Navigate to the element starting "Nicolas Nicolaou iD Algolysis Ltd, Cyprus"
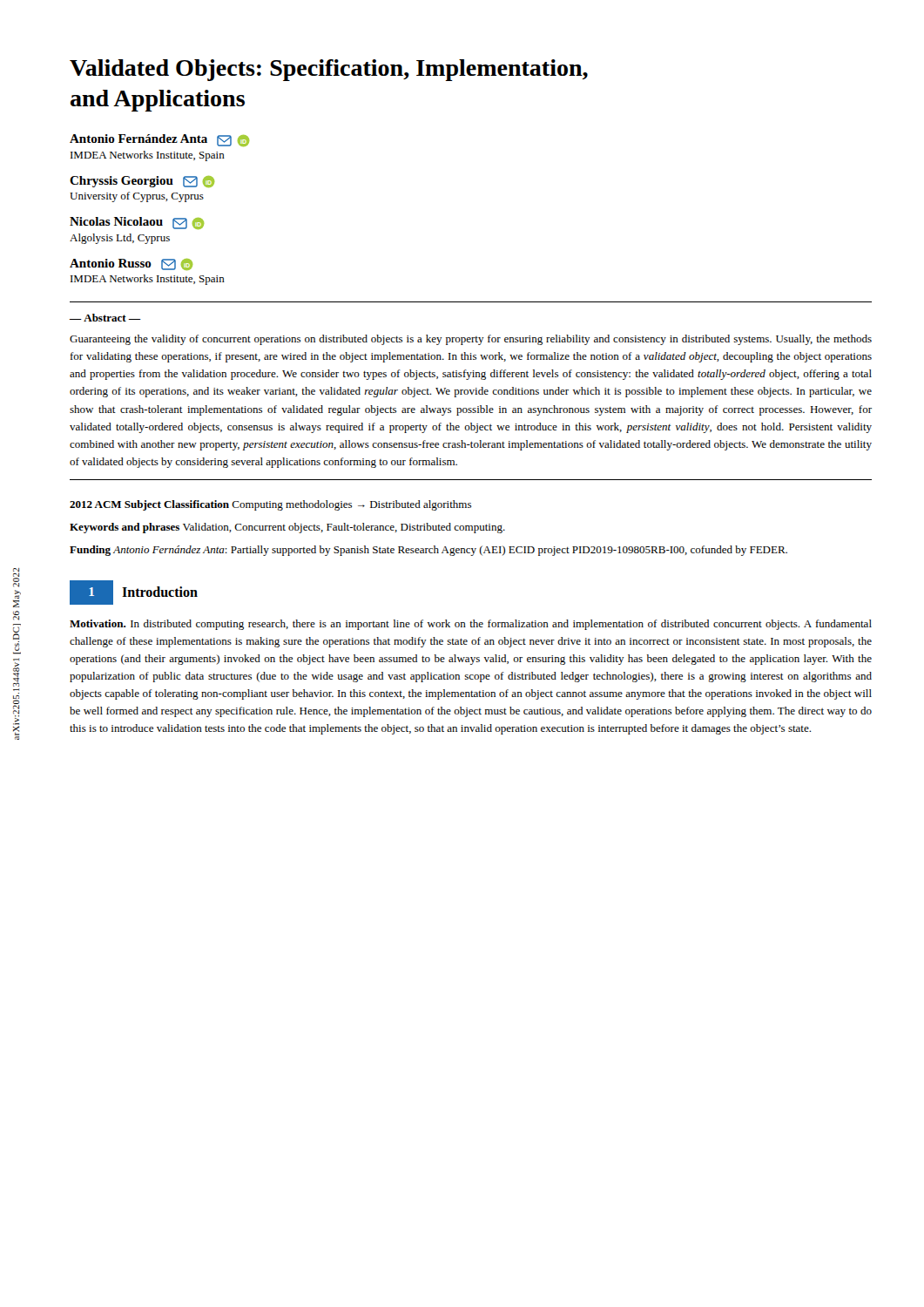924x1307 pixels. tap(137, 223)
